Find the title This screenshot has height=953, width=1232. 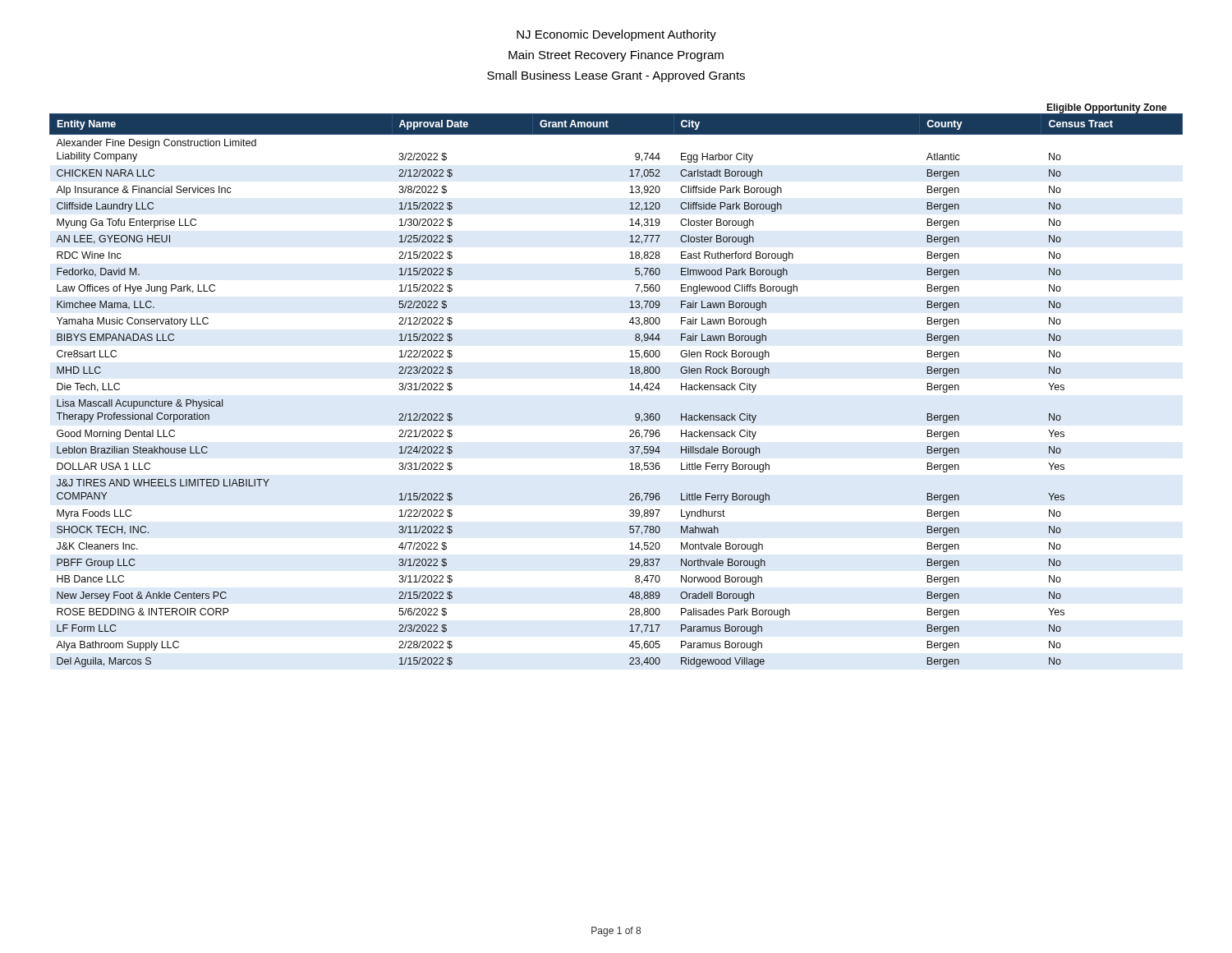click(x=616, y=55)
